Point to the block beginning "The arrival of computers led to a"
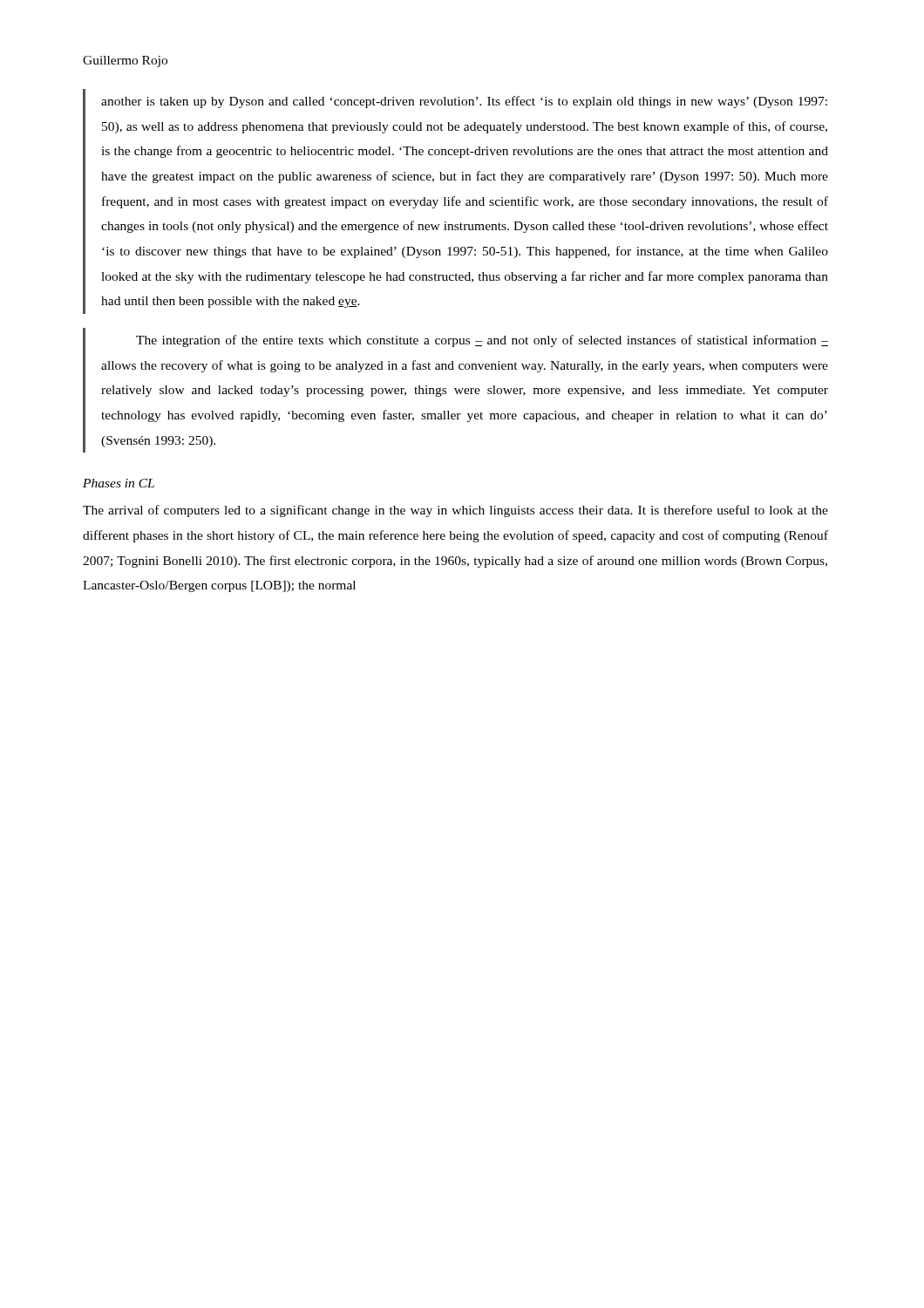This screenshot has height=1308, width=924. (455, 548)
